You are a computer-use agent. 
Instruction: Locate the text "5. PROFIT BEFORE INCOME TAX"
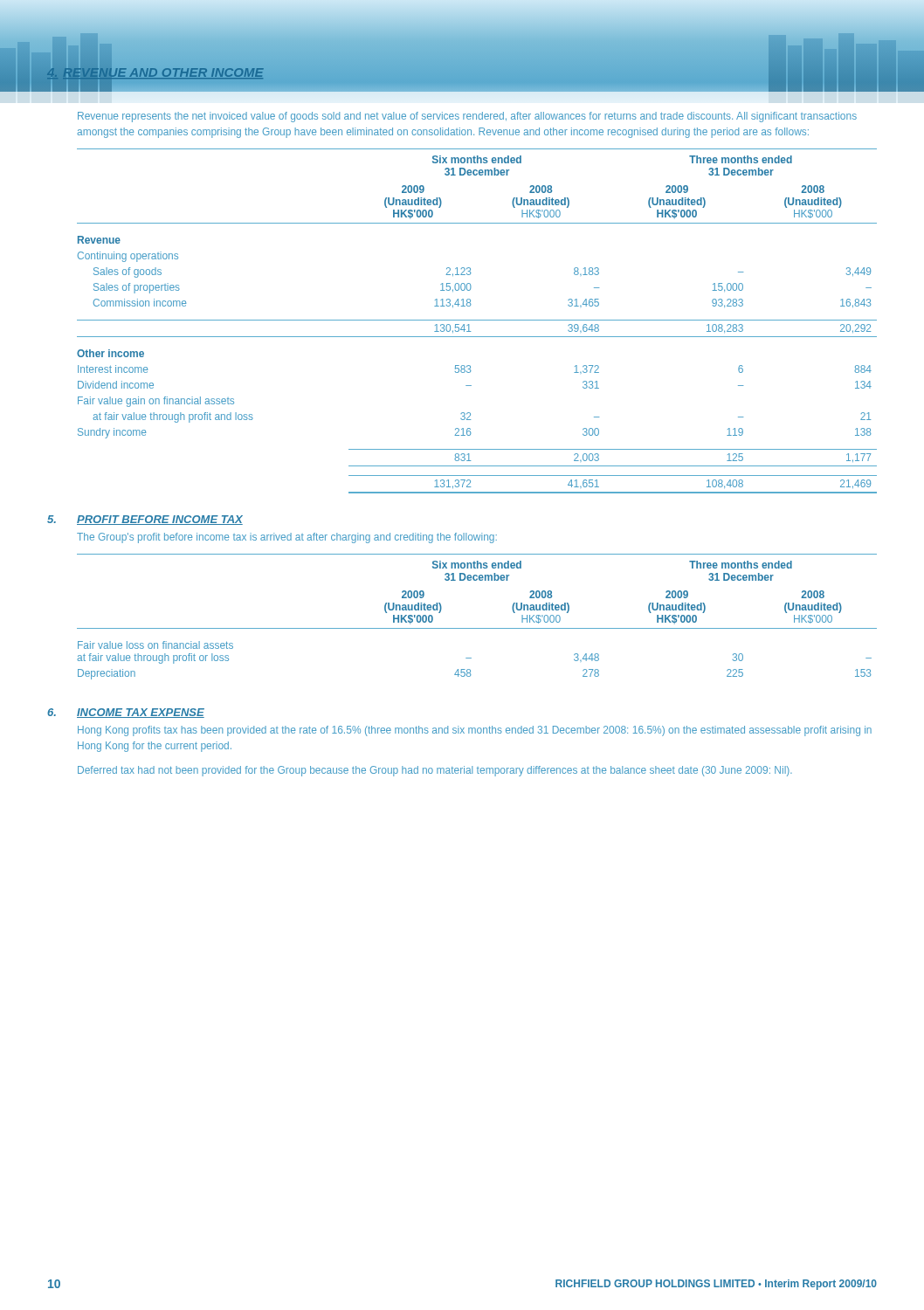pos(145,519)
